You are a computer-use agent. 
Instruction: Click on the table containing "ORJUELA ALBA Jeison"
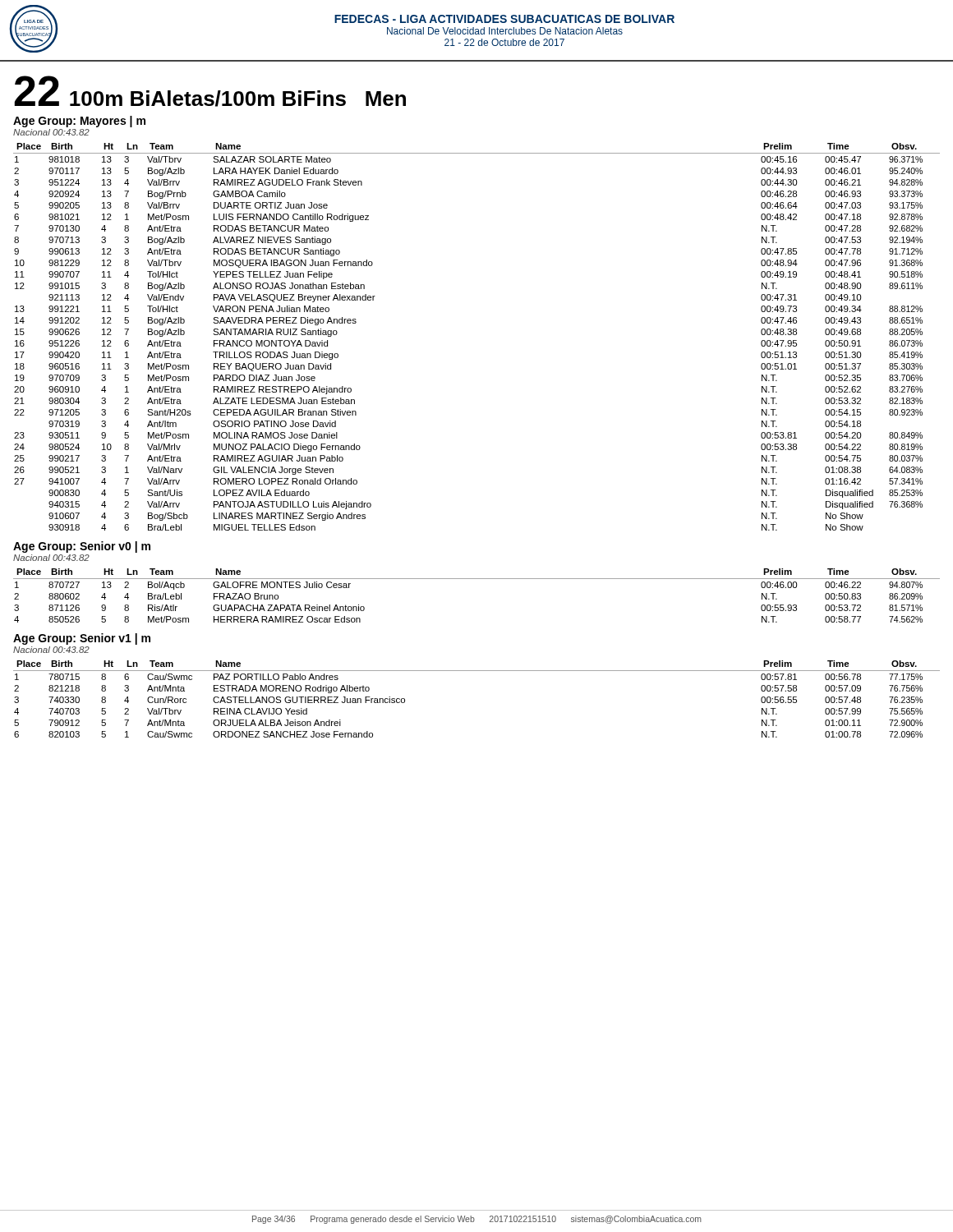[476, 699]
